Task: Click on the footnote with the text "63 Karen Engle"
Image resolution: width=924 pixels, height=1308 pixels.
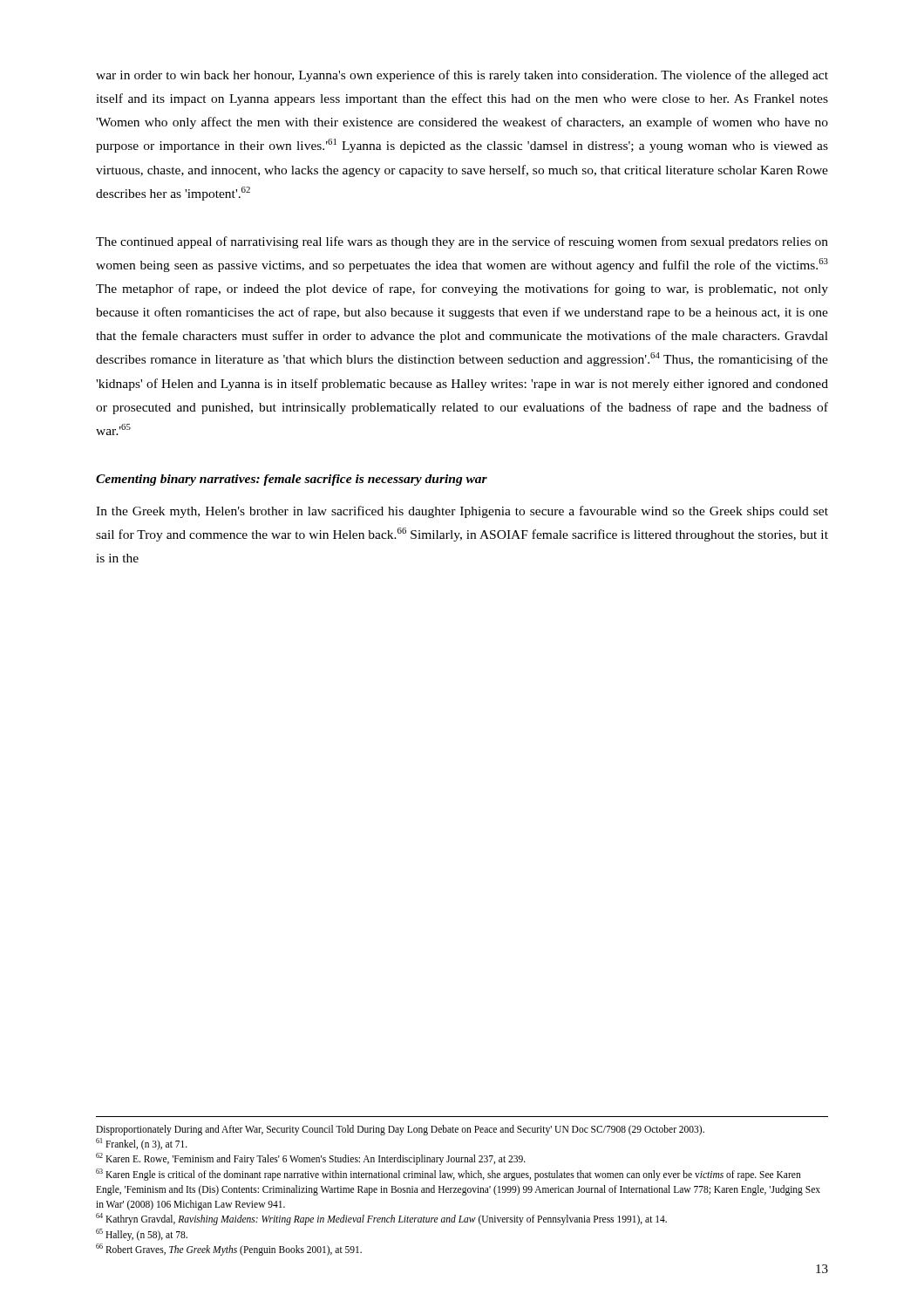Action: (458, 1188)
